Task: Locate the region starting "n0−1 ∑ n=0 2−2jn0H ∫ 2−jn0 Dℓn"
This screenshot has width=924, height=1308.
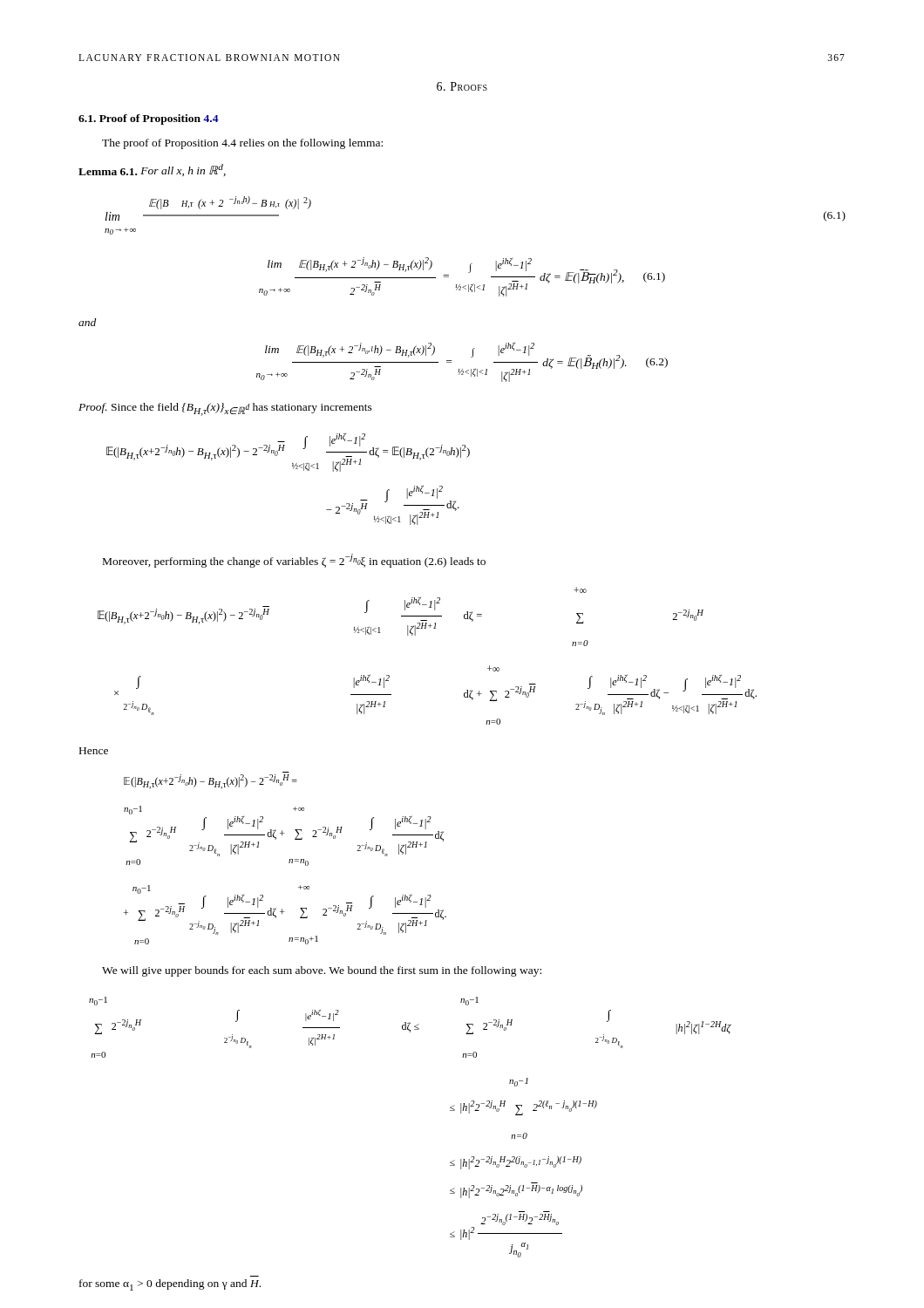Action: point(95,1001)
